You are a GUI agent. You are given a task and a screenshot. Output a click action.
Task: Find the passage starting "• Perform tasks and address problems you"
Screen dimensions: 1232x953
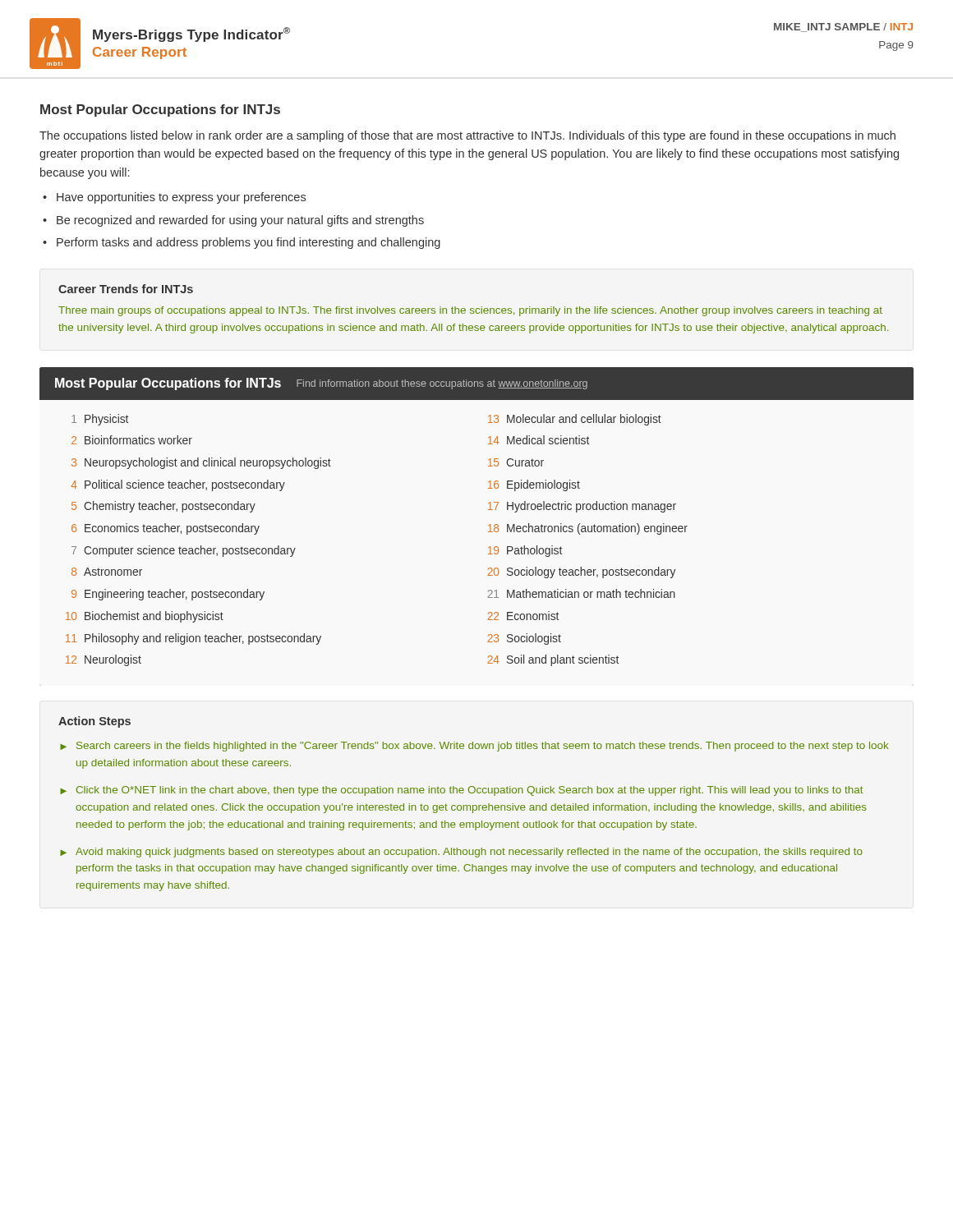(242, 243)
